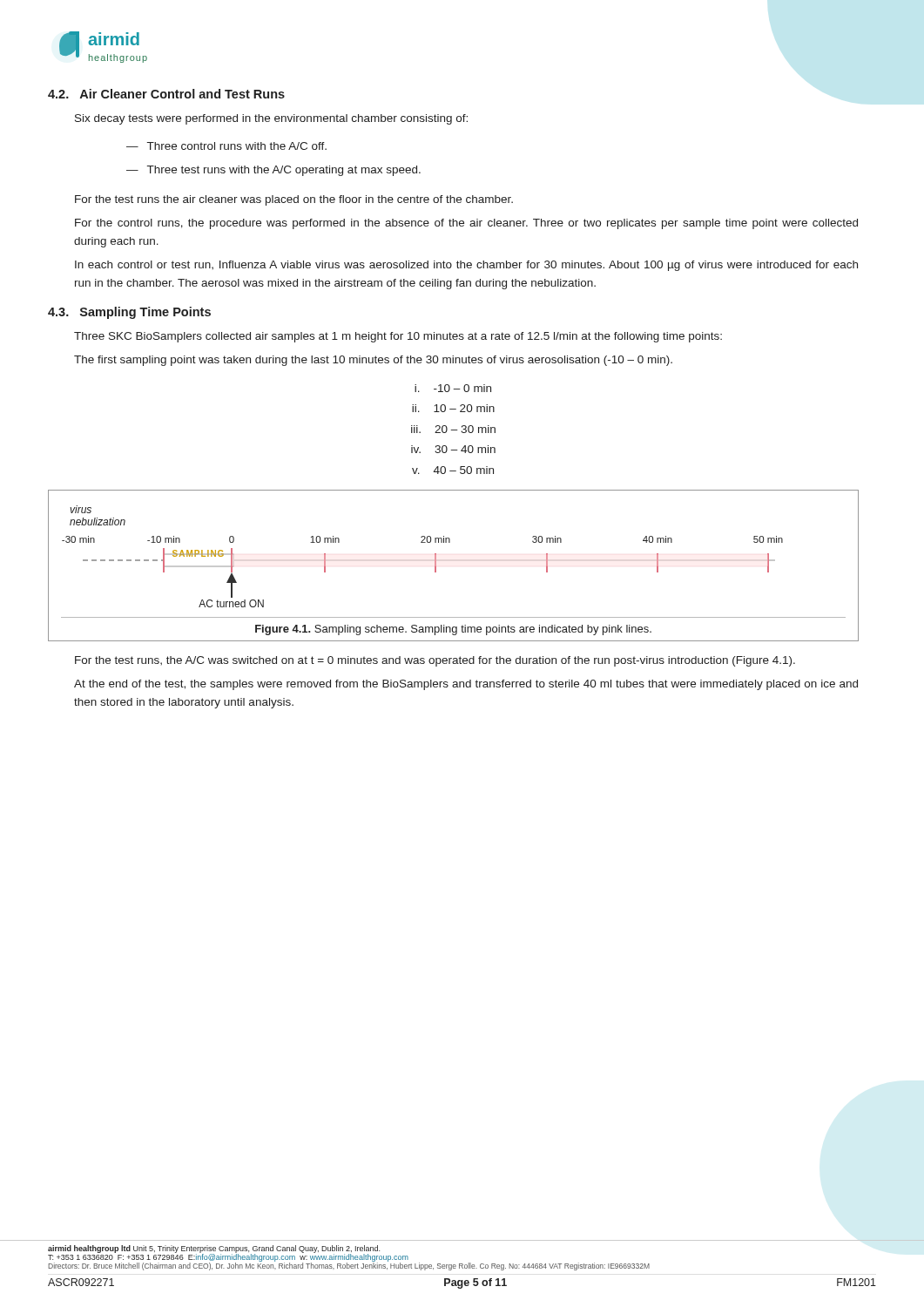Find the logo
This screenshot has height=1307, width=924.
click(x=118, y=48)
